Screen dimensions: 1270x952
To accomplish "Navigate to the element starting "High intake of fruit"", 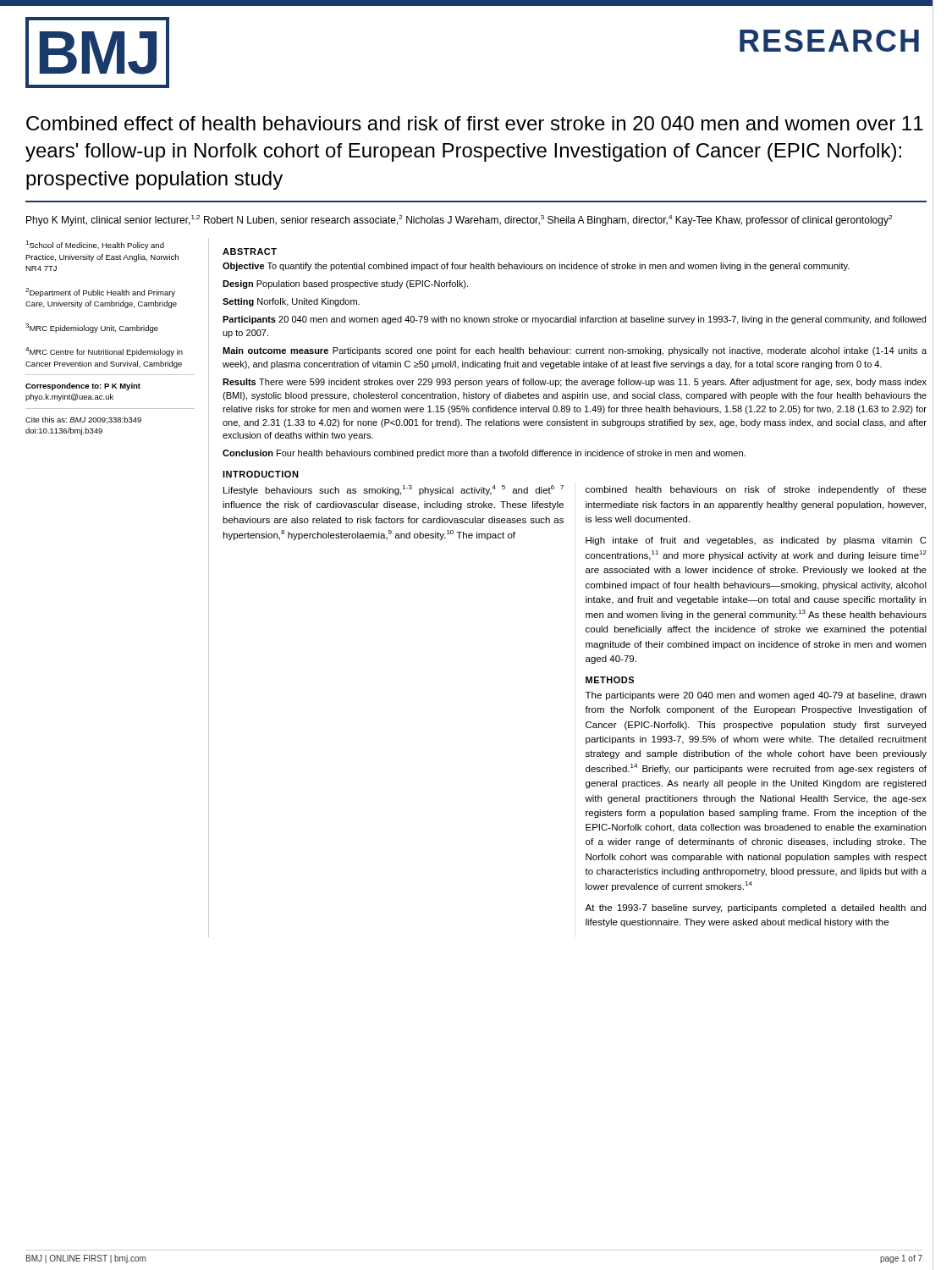I will (x=756, y=599).
